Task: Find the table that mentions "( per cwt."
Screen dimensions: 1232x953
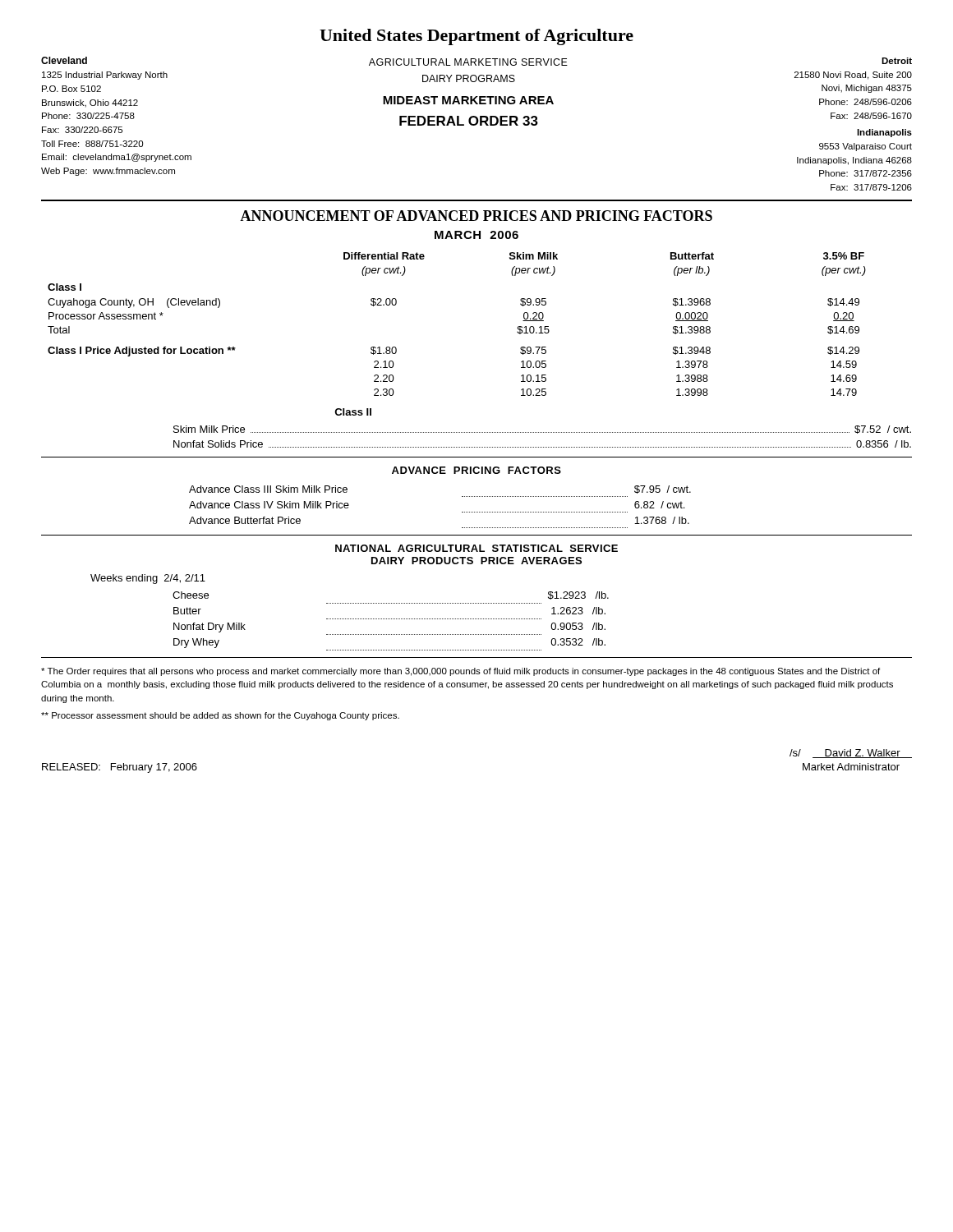Action: coord(476,334)
